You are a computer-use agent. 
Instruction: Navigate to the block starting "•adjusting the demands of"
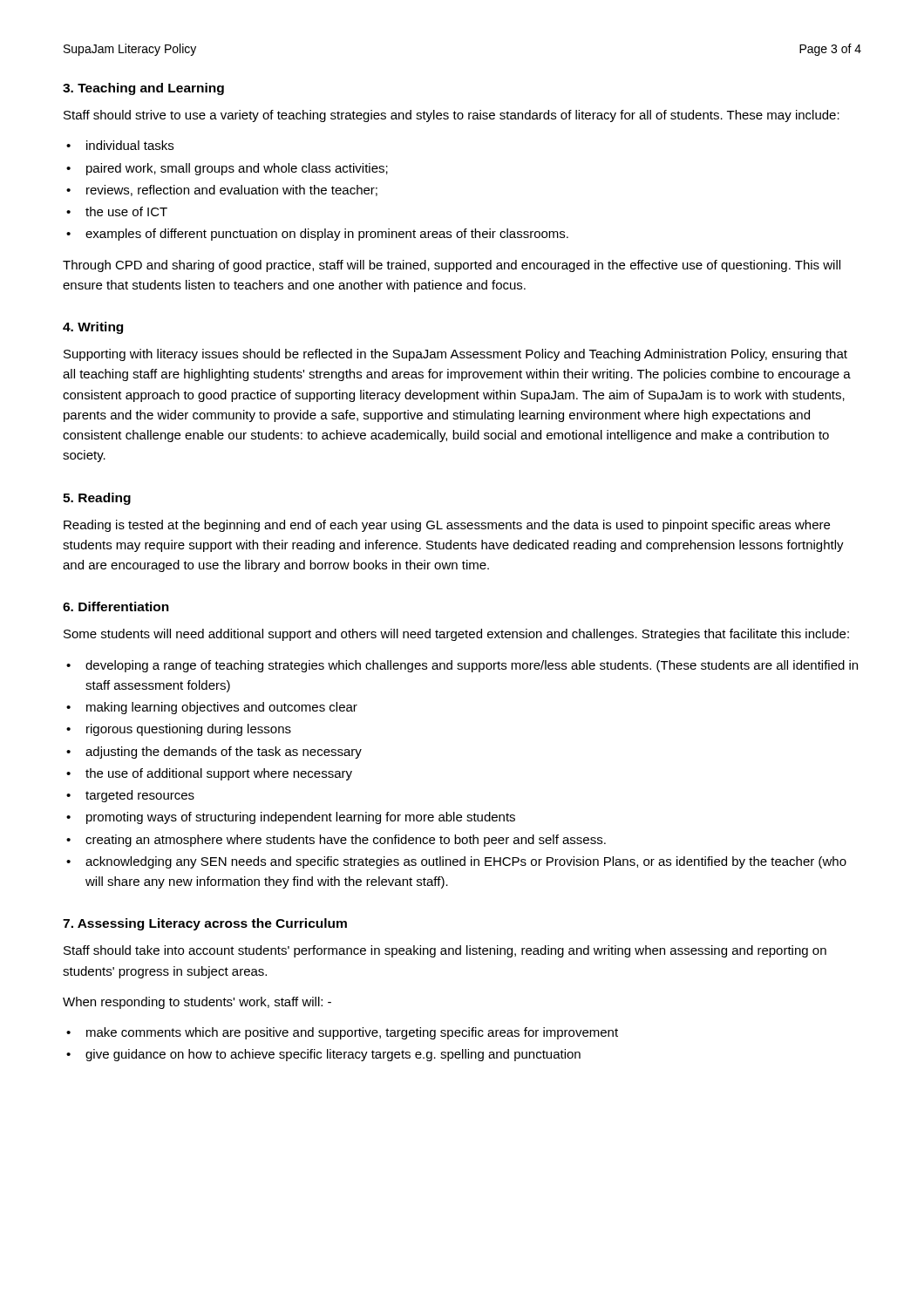click(x=214, y=753)
